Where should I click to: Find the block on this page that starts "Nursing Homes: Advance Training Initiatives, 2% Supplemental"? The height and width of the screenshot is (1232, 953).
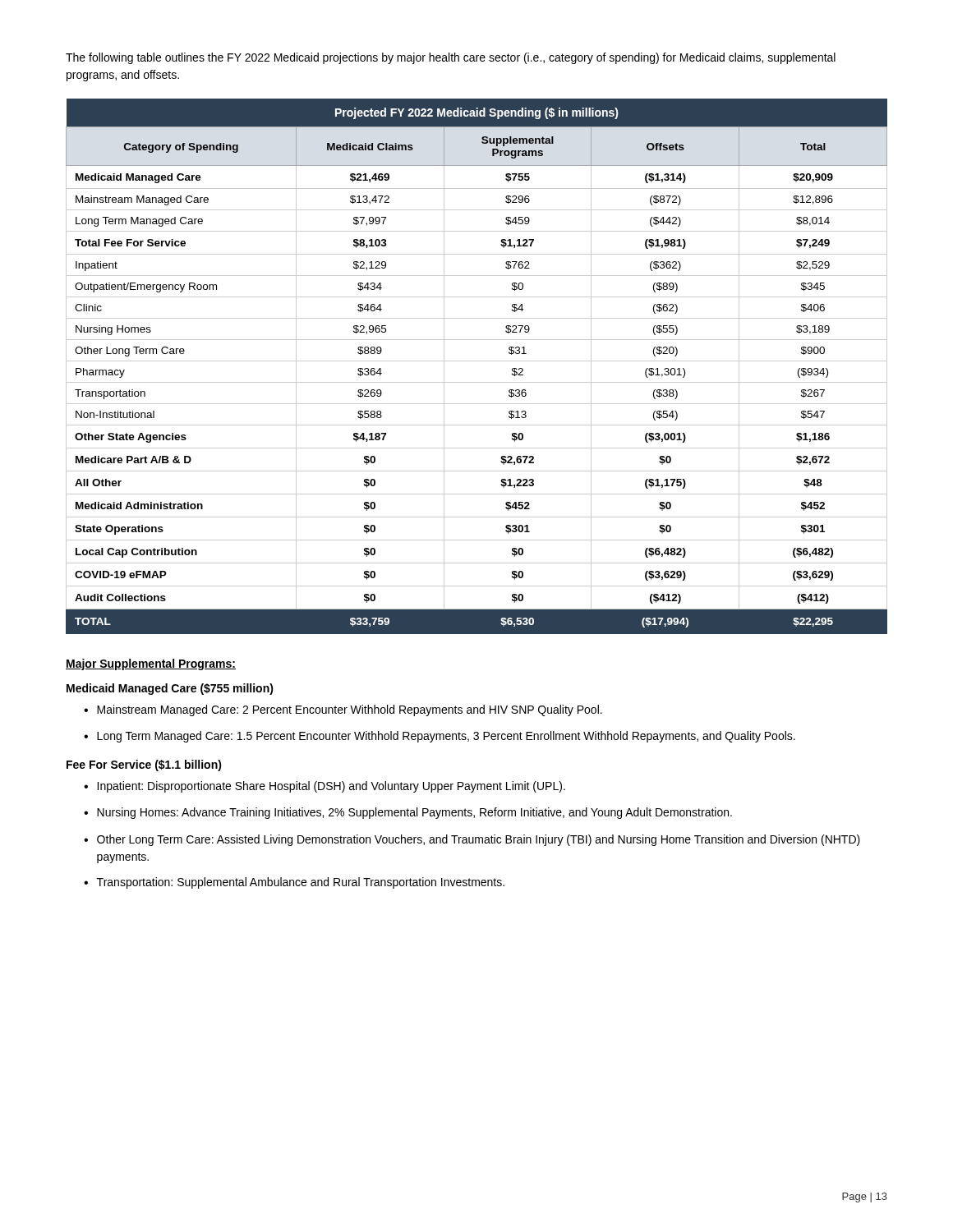[492, 813]
